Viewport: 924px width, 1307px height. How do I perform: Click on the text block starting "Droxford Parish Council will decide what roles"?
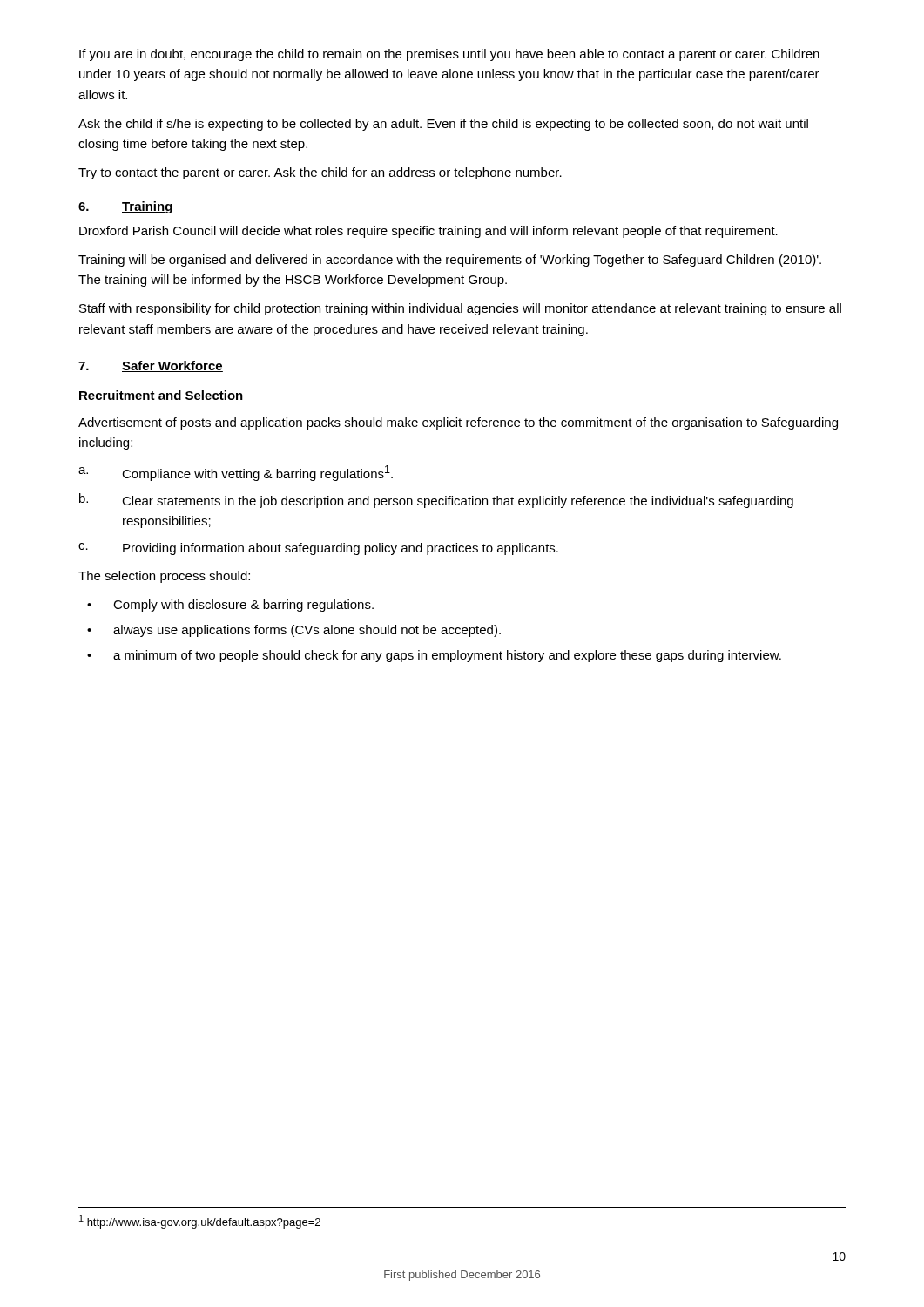click(462, 230)
